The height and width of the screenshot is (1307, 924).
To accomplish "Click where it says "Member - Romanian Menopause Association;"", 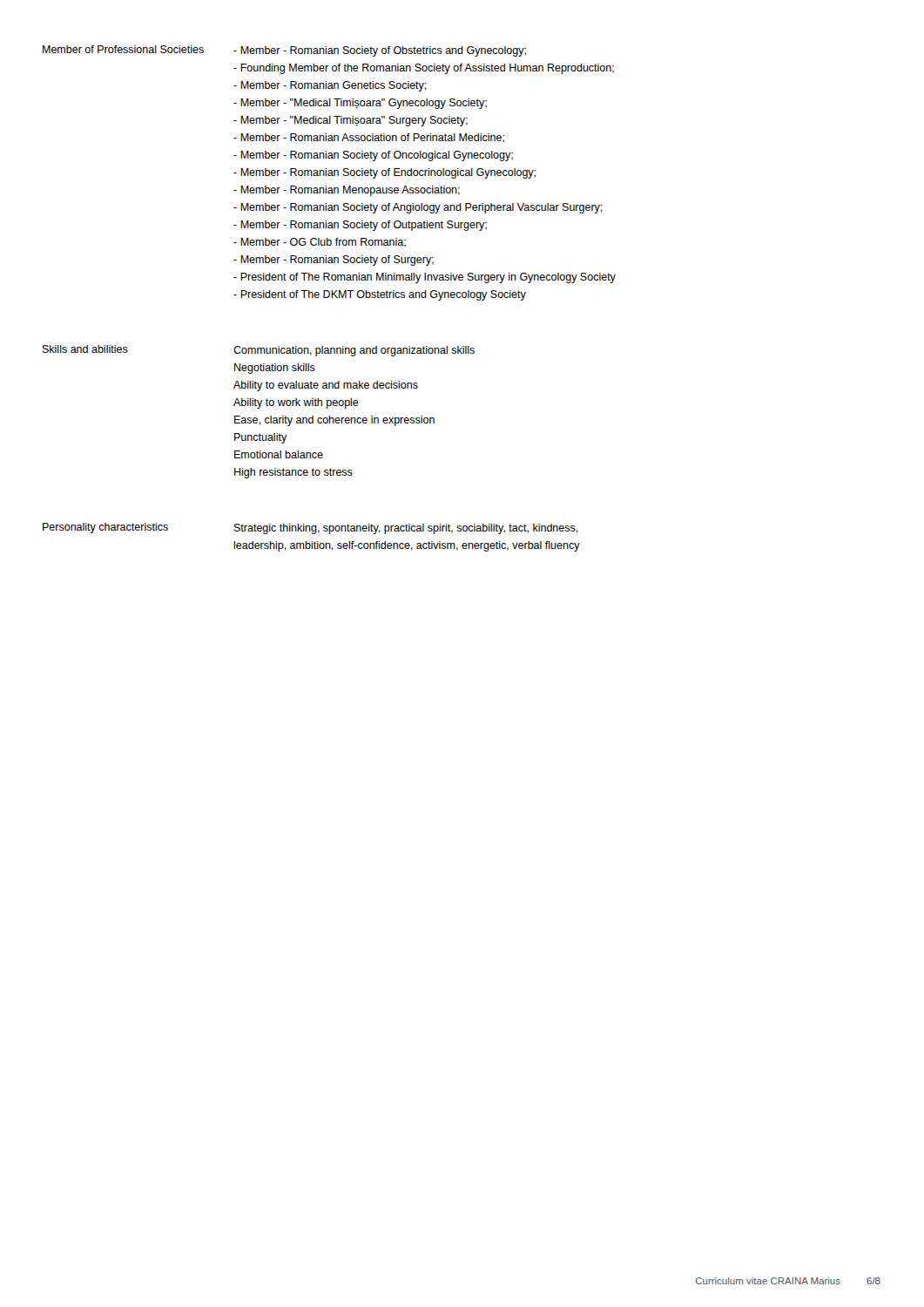I will (x=347, y=190).
